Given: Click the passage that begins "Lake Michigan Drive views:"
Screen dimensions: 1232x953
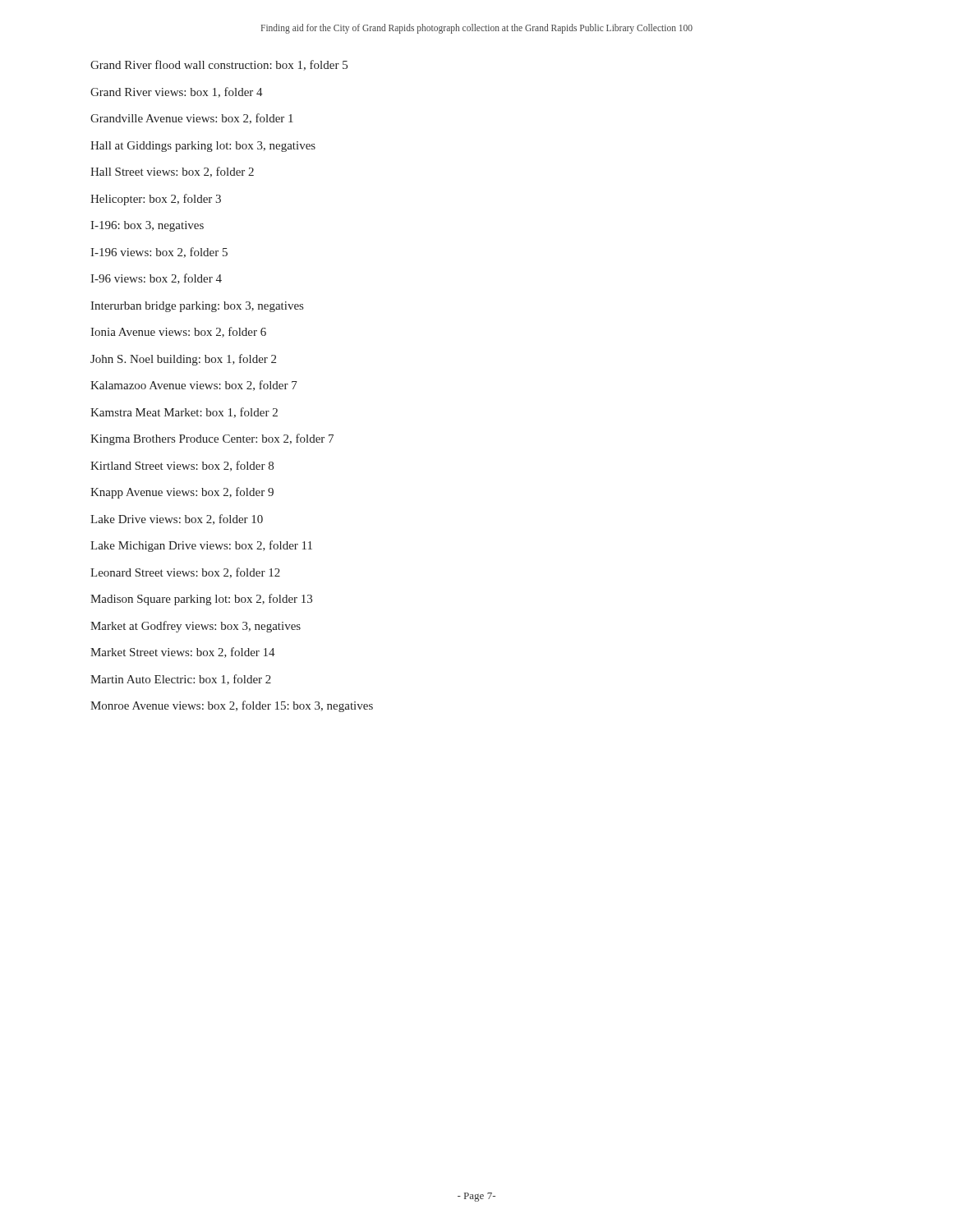Looking at the screenshot, I should tap(202, 545).
